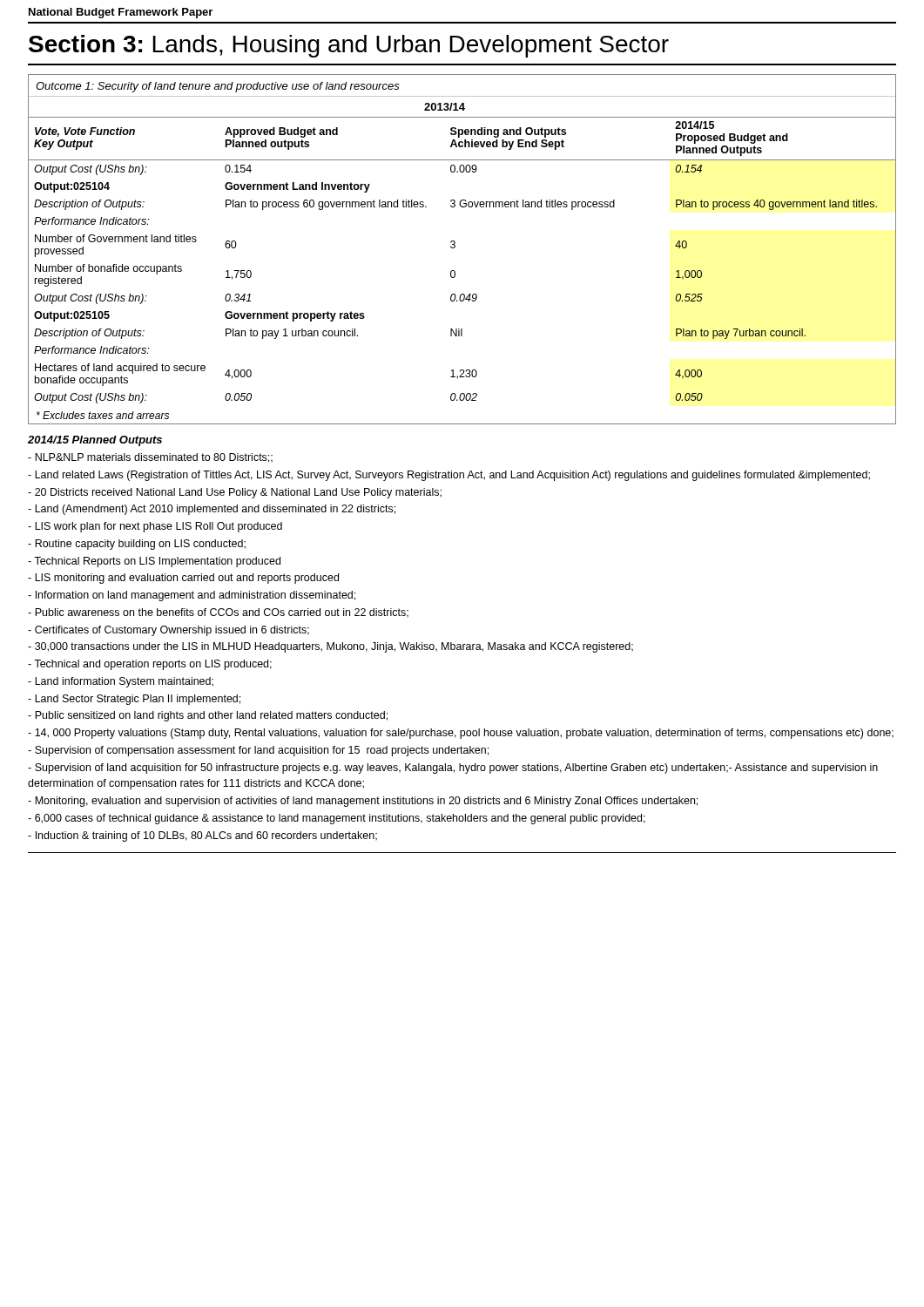Find the table that mentions "2013/14"
Viewport: 924px width, 1307px height.
[x=462, y=249]
